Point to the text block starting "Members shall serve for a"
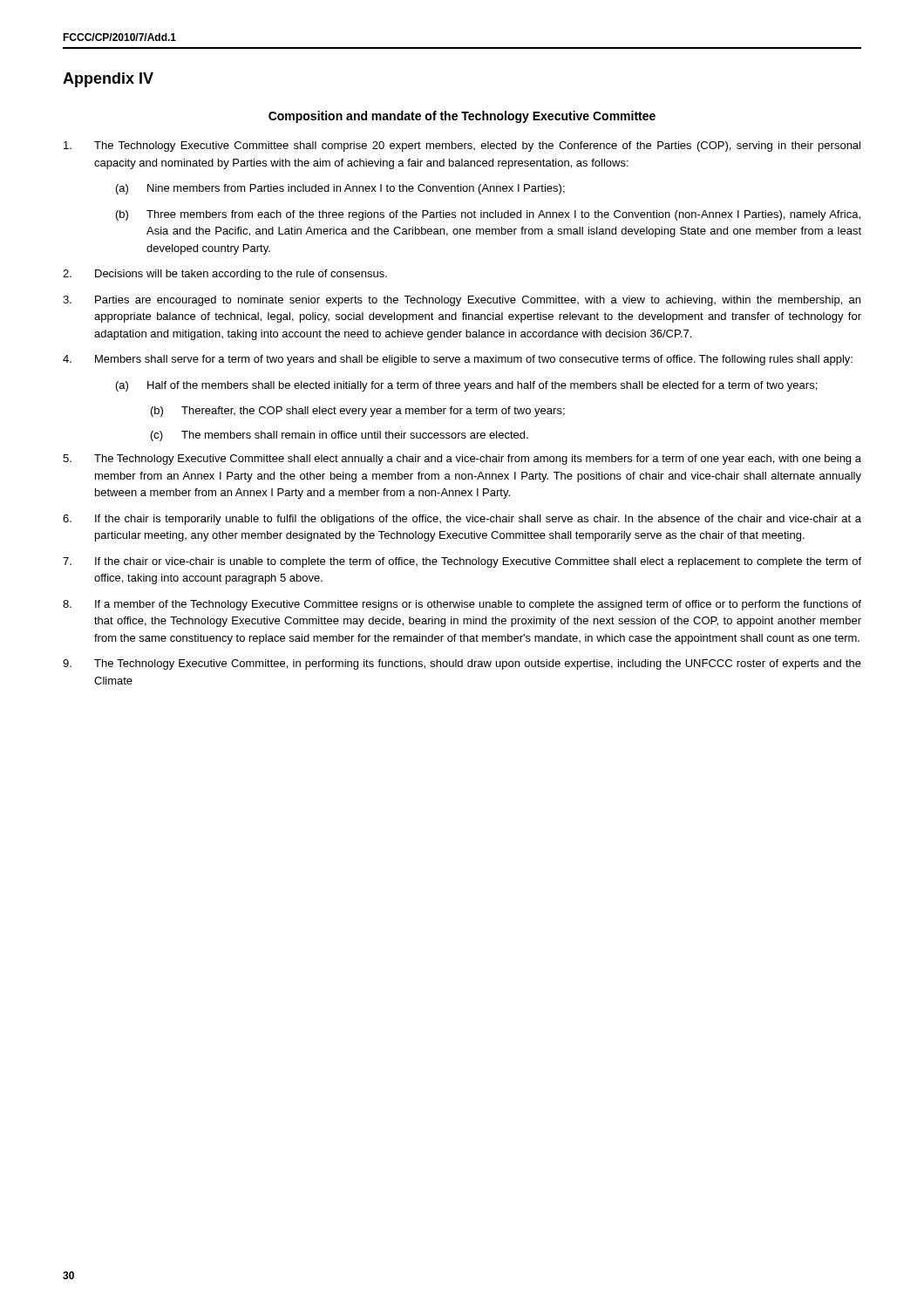This screenshot has height=1308, width=924. [x=462, y=359]
